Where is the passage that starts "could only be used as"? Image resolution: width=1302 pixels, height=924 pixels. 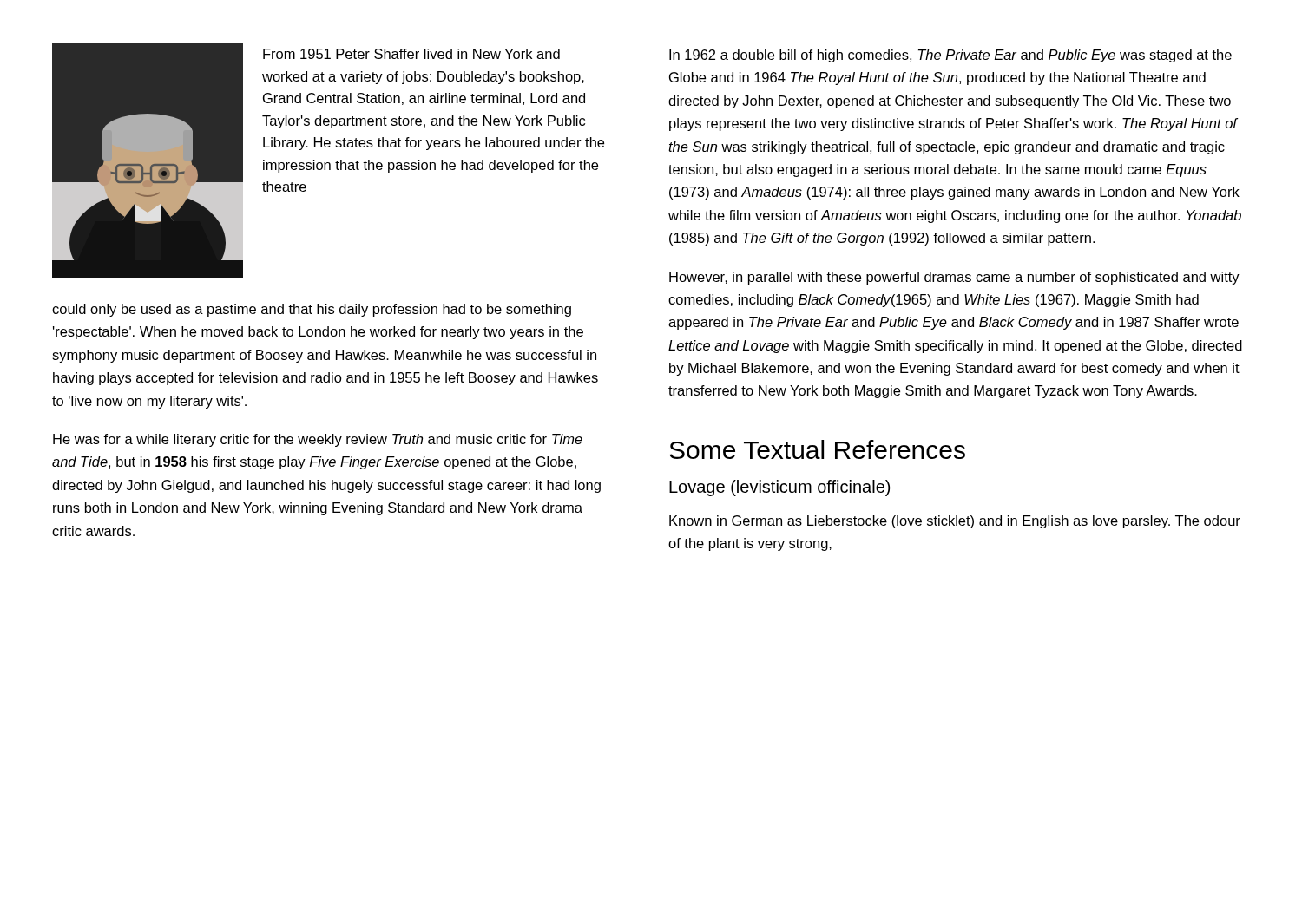(x=325, y=355)
